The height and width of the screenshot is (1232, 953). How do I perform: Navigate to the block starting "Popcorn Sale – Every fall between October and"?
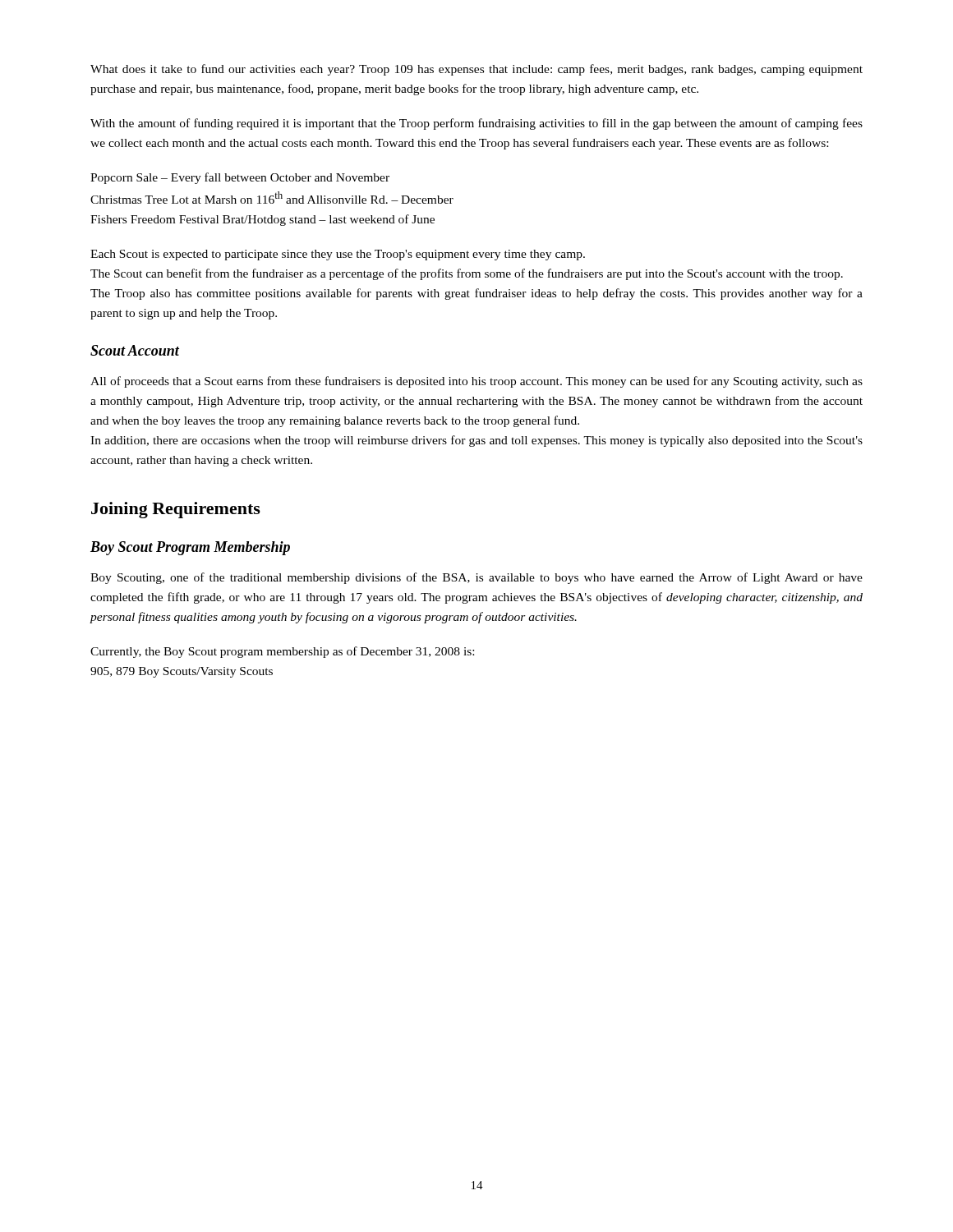click(240, 177)
